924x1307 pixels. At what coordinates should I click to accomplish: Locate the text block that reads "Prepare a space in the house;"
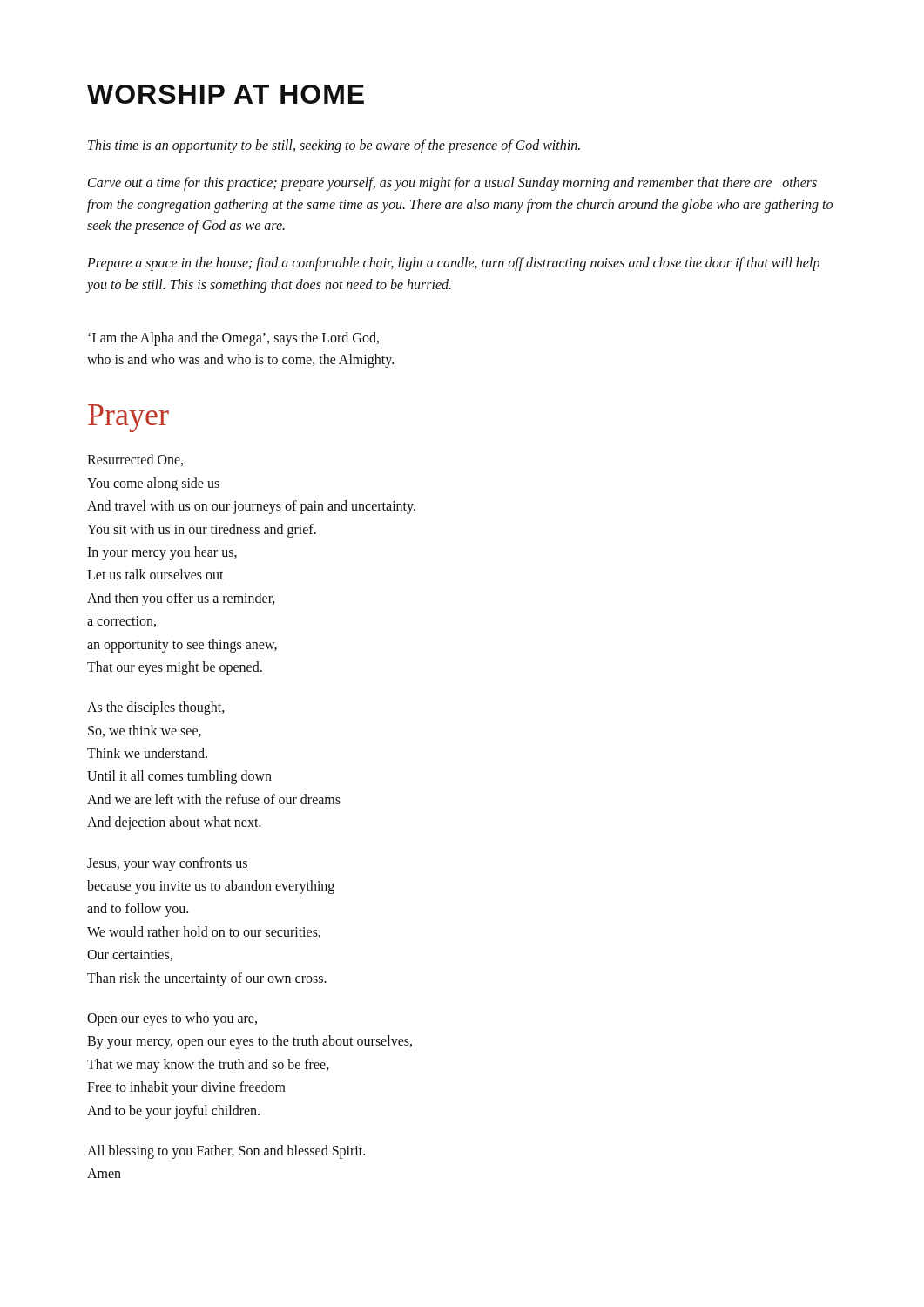tap(453, 274)
